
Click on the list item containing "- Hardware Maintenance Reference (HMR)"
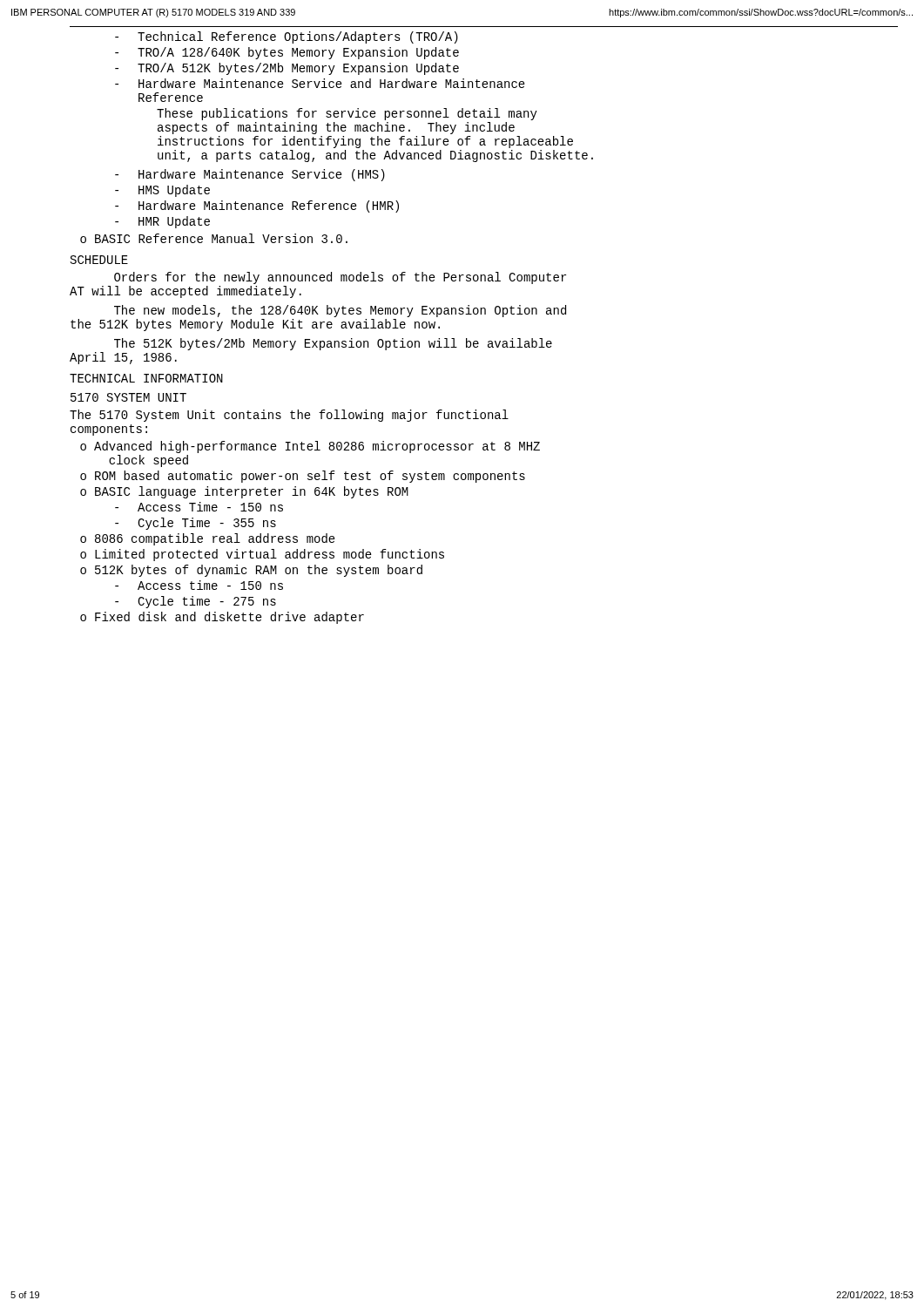coord(257,207)
